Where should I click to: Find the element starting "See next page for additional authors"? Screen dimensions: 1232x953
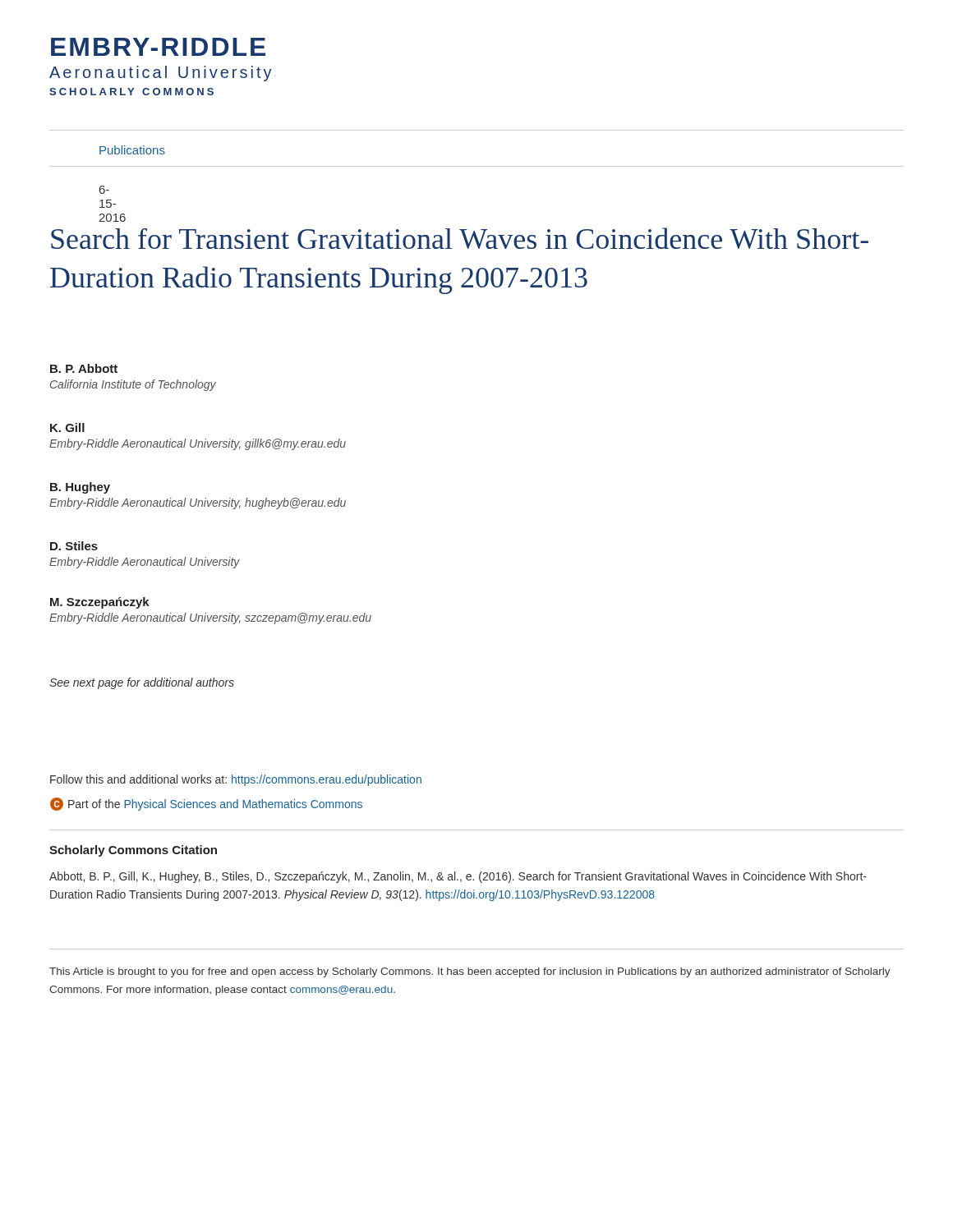[142, 683]
